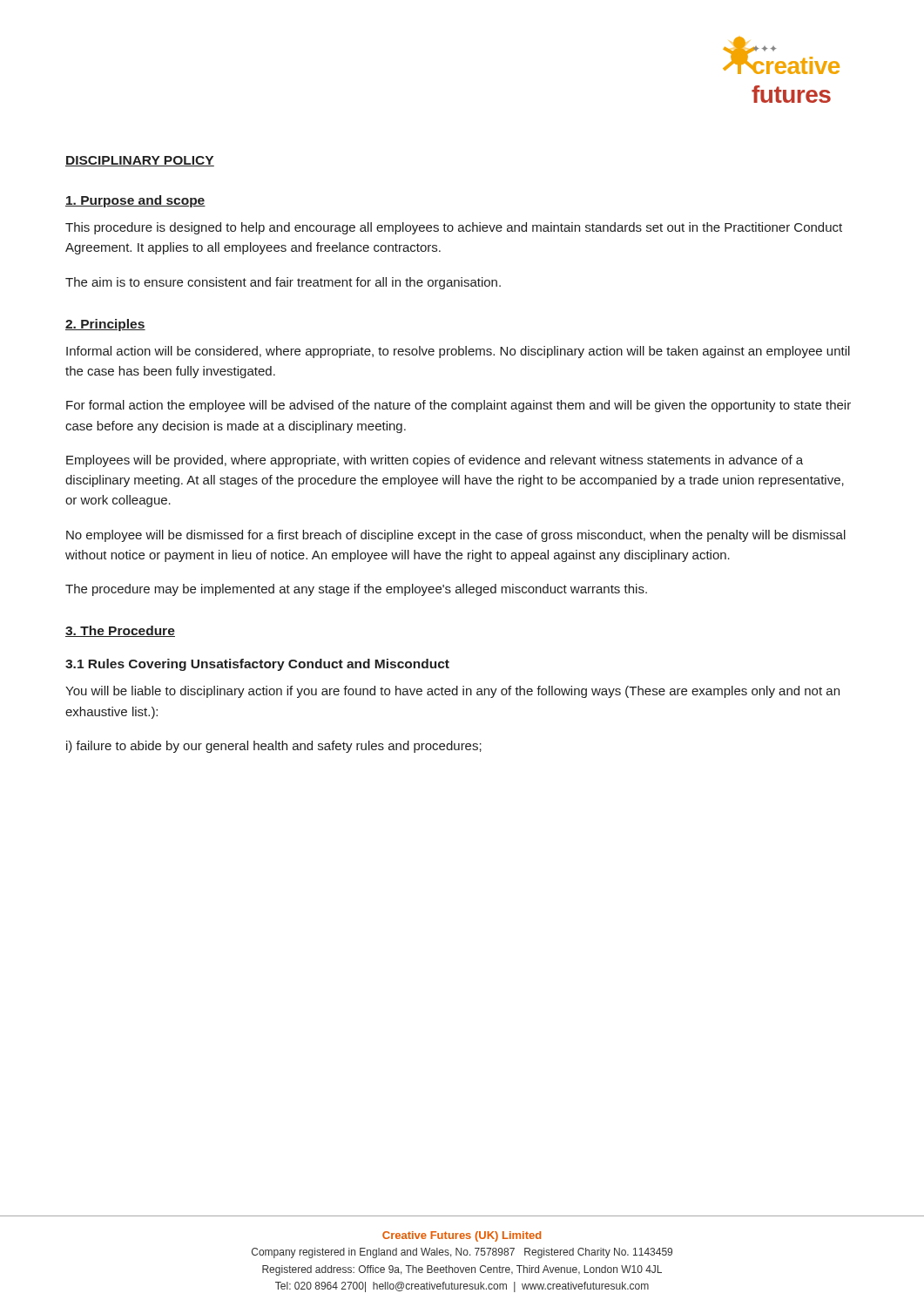The height and width of the screenshot is (1307, 924).
Task: Locate the block starting "For formal action"
Action: pyautogui.click(x=458, y=415)
